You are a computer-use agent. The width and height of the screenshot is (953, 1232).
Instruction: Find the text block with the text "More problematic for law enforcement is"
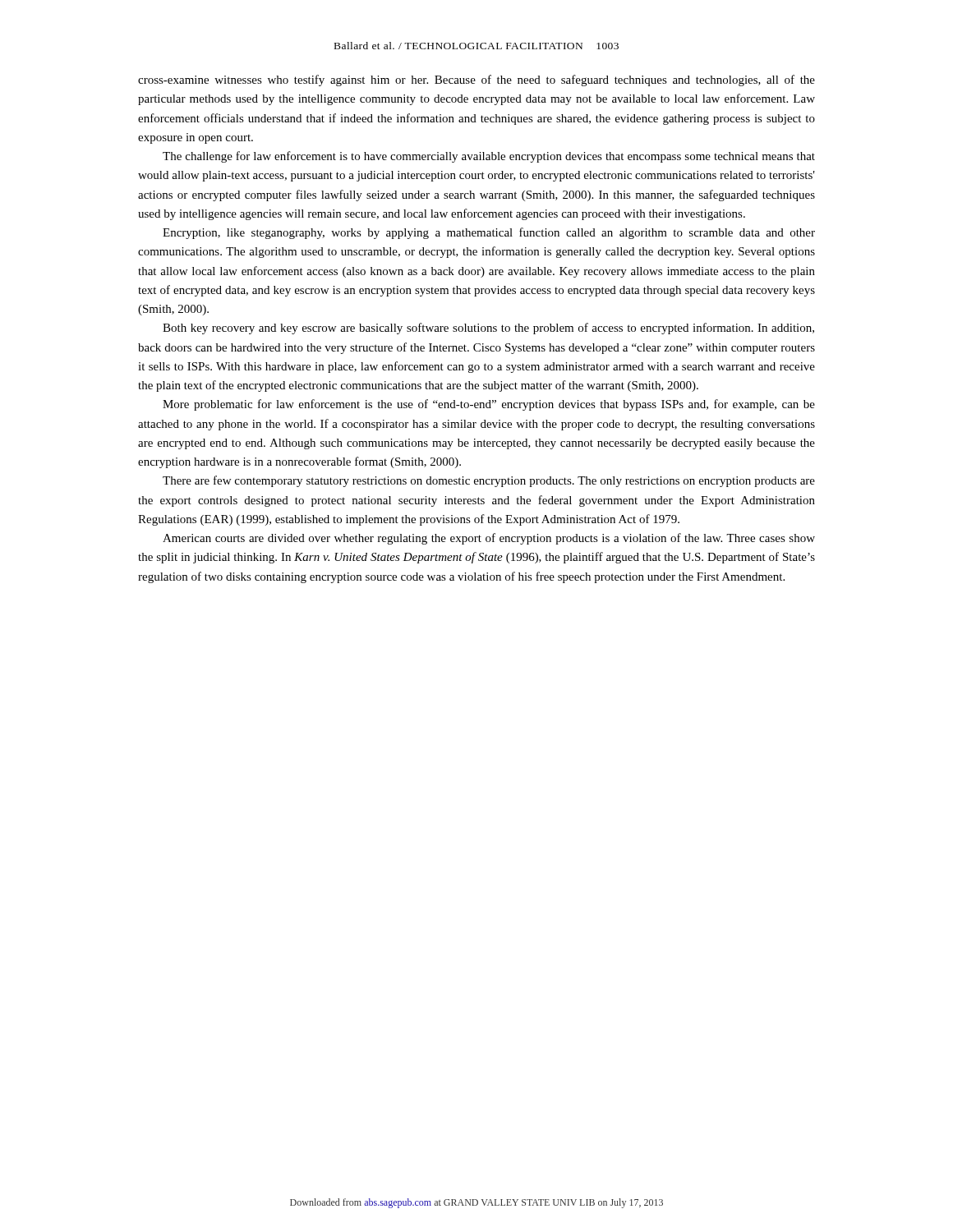click(x=476, y=433)
